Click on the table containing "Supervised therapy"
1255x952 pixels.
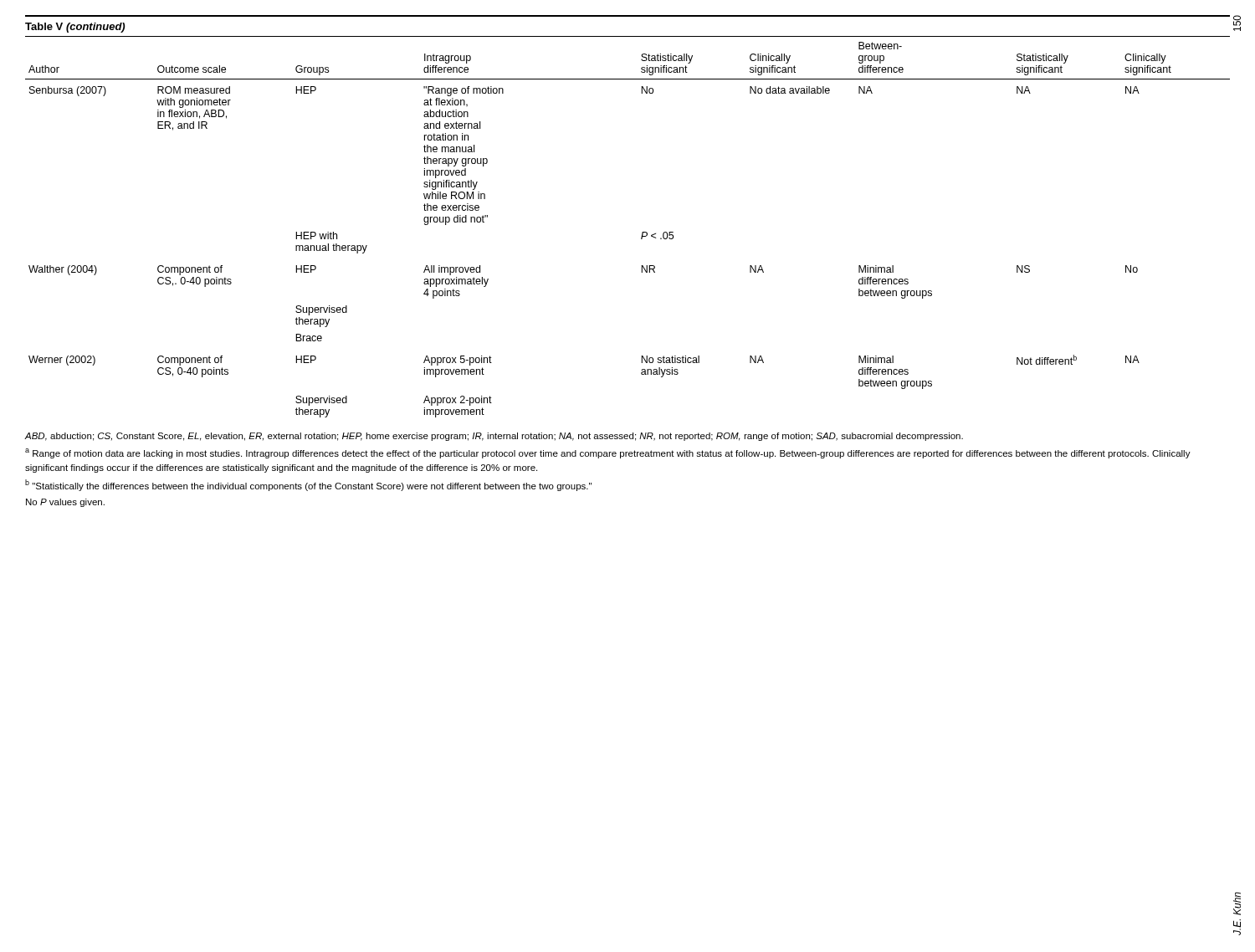628,219
